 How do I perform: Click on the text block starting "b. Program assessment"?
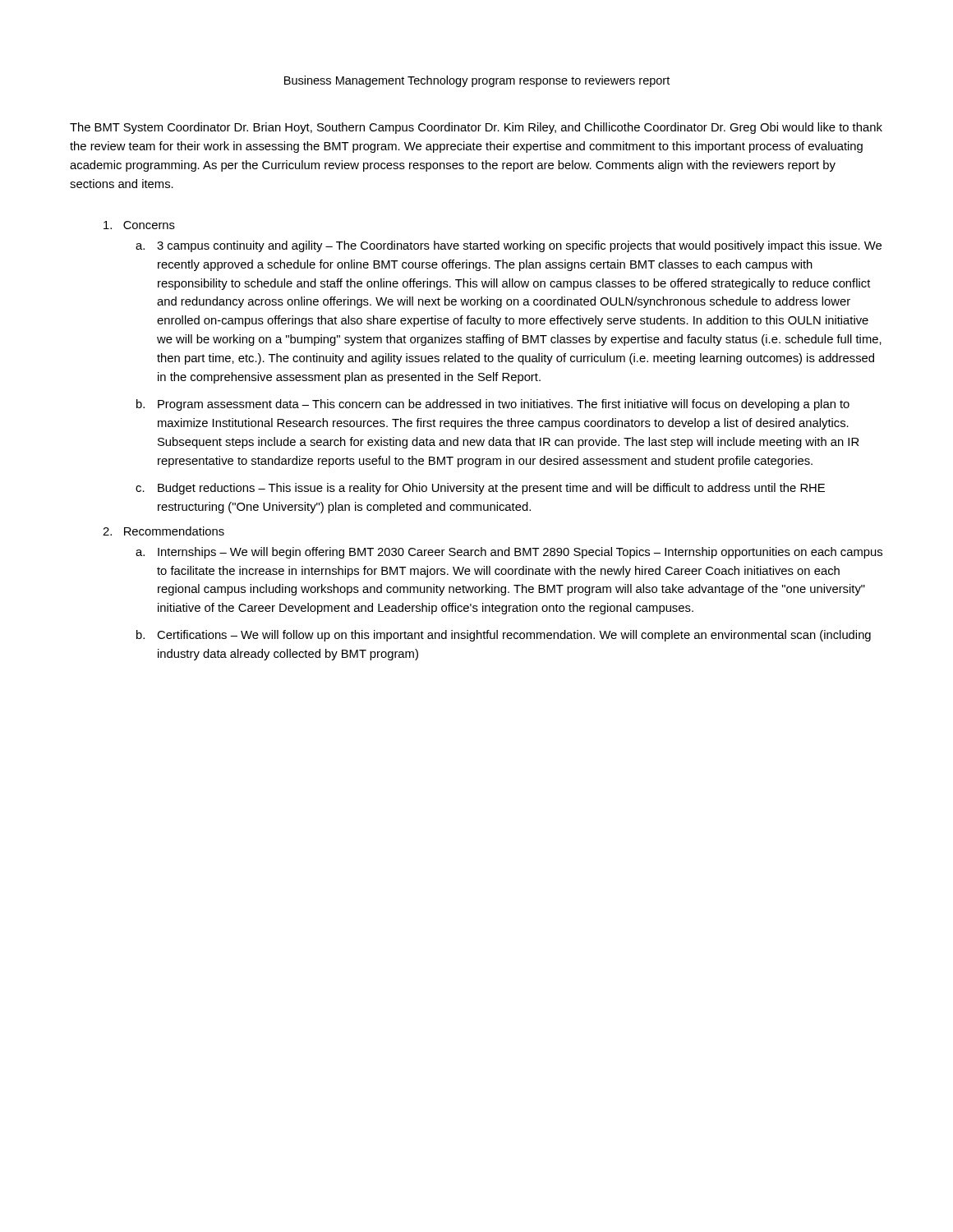(x=509, y=433)
